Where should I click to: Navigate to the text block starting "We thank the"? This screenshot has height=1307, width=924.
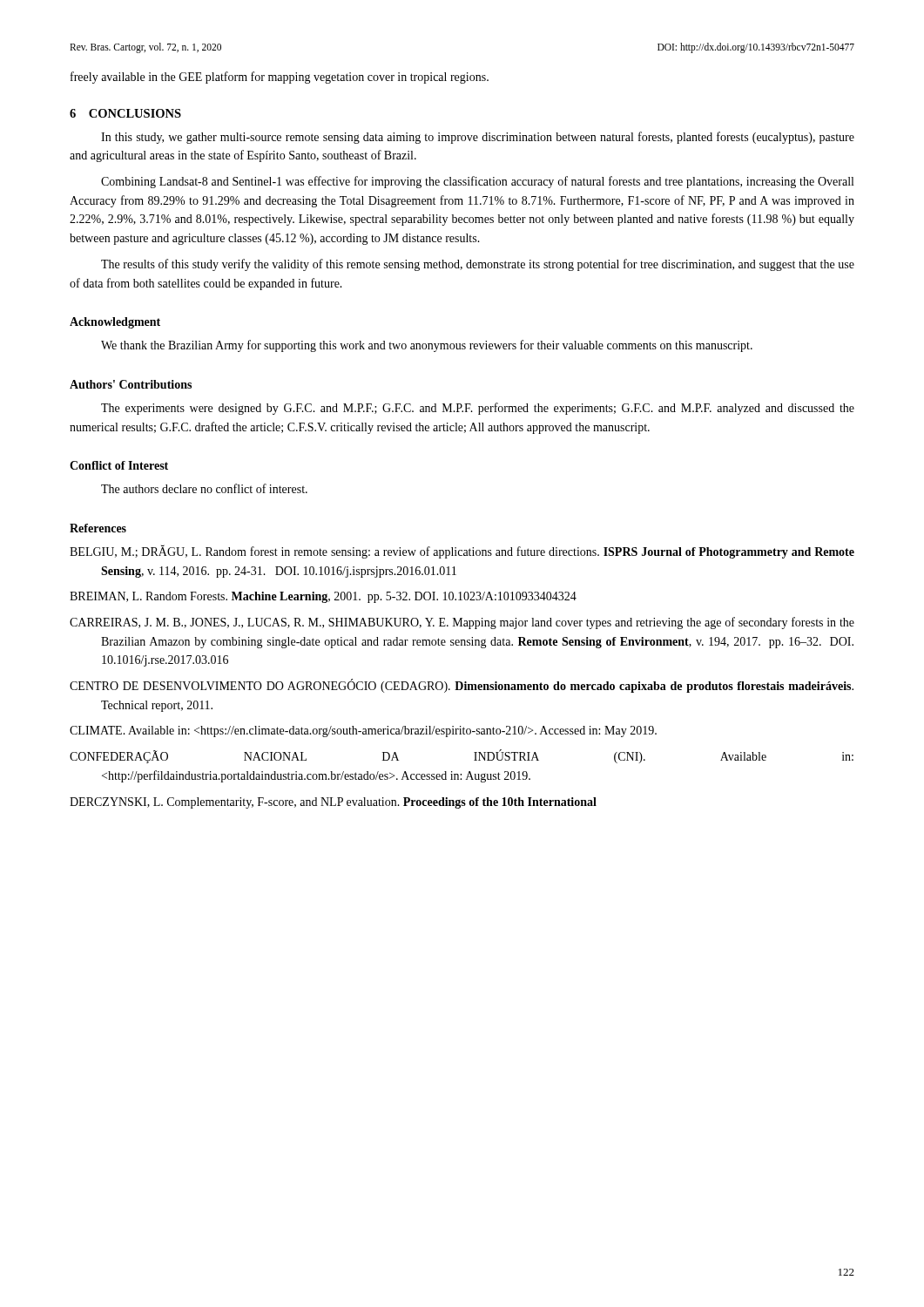462,346
